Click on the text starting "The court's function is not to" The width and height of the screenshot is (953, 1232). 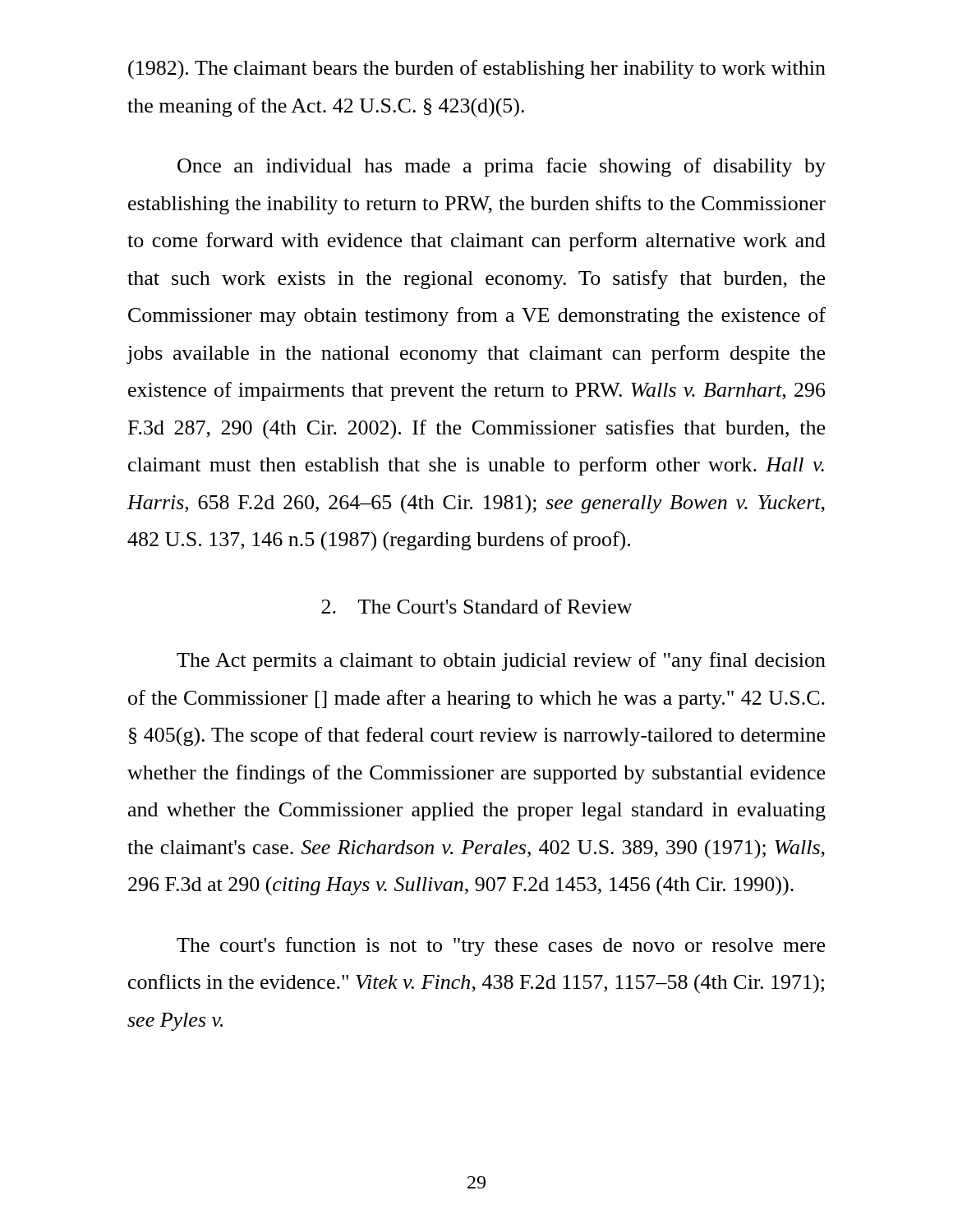click(476, 982)
